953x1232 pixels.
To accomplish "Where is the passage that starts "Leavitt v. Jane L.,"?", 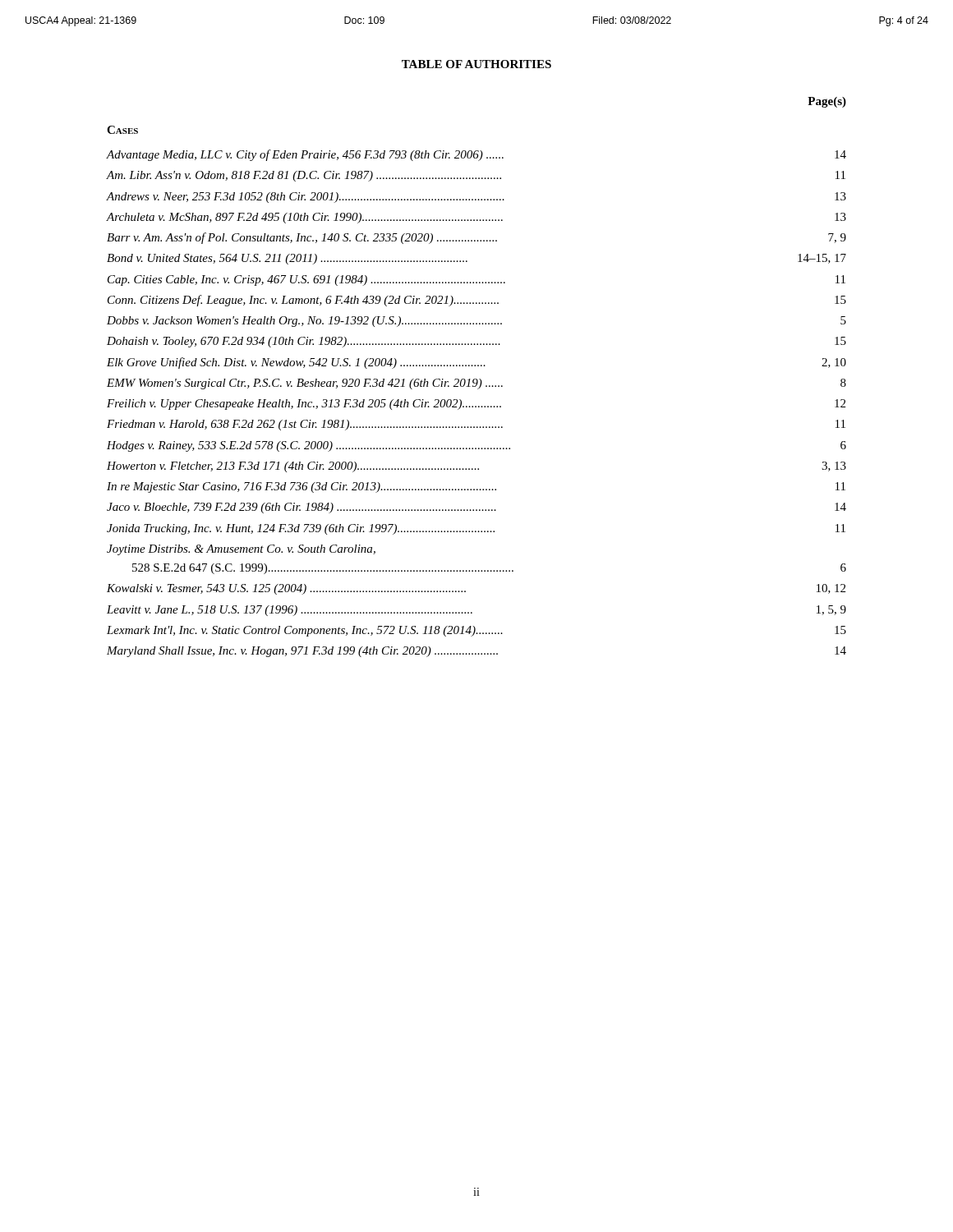I will click(x=476, y=610).
